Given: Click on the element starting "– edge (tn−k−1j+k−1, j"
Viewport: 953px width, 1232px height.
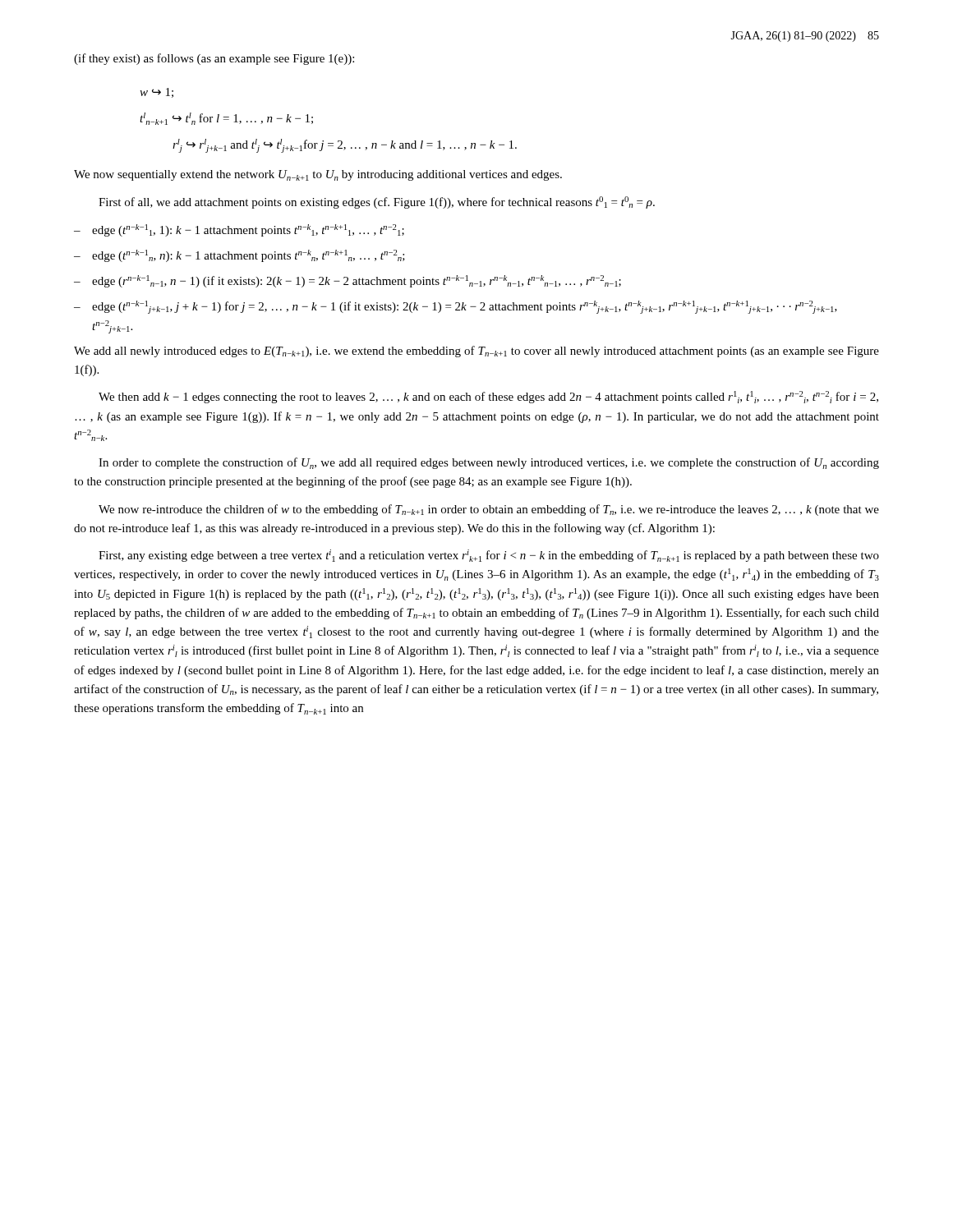Looking at the screenshot, I should pyautogui.click(x=476, y=316).
